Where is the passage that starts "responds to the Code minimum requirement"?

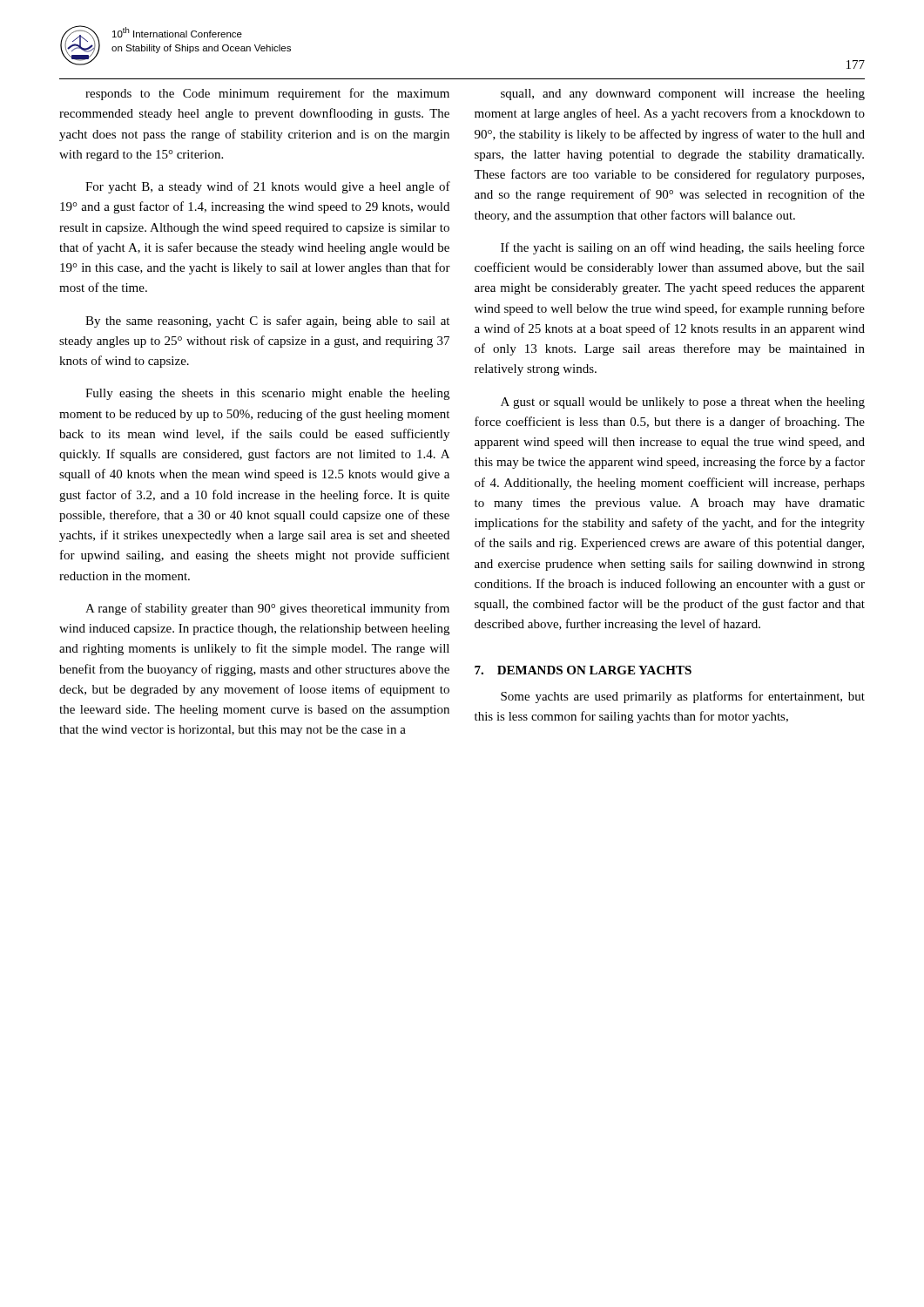click(x=255, y=124)
